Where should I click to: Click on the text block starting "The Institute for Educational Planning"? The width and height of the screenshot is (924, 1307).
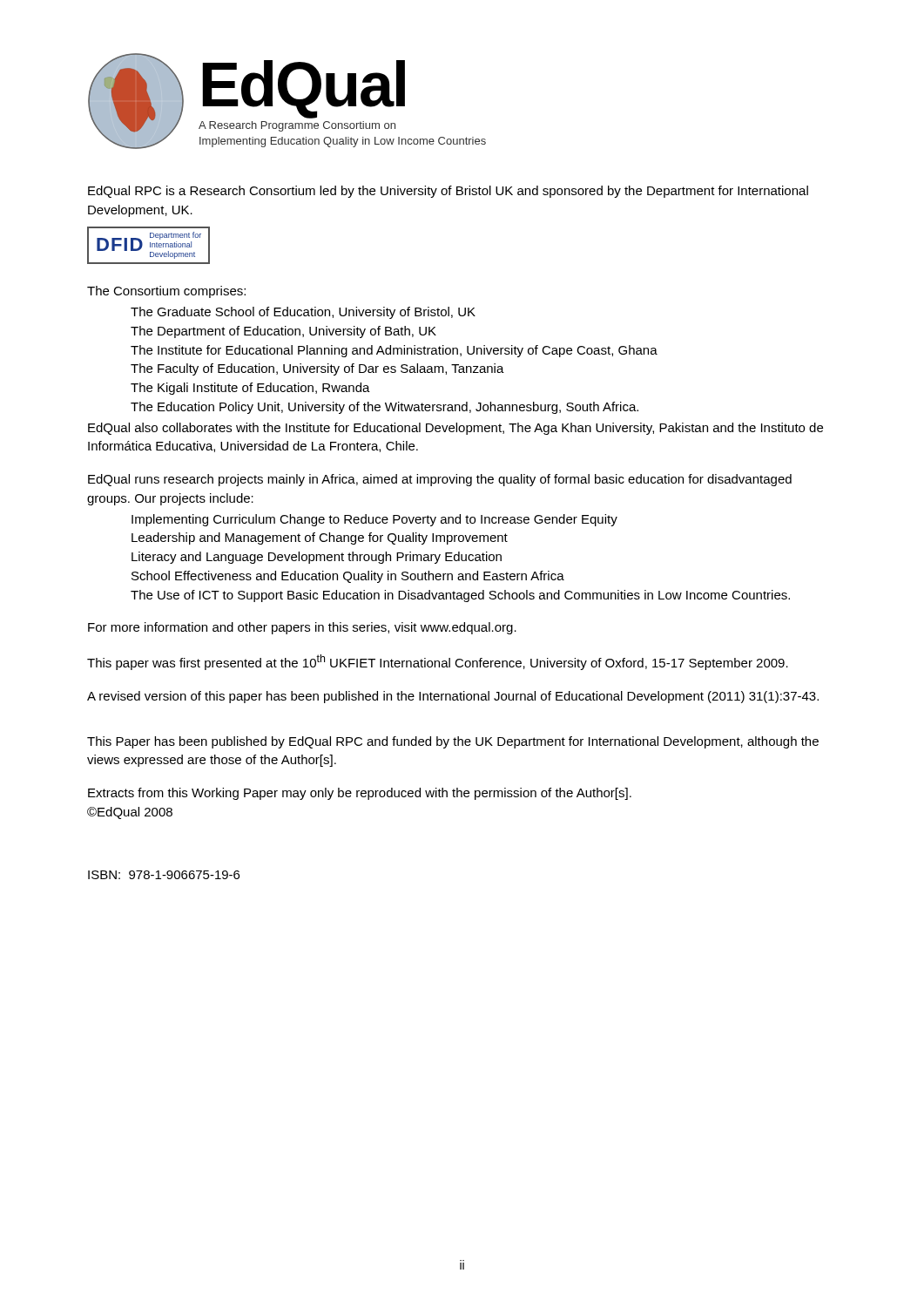point(394,349)
